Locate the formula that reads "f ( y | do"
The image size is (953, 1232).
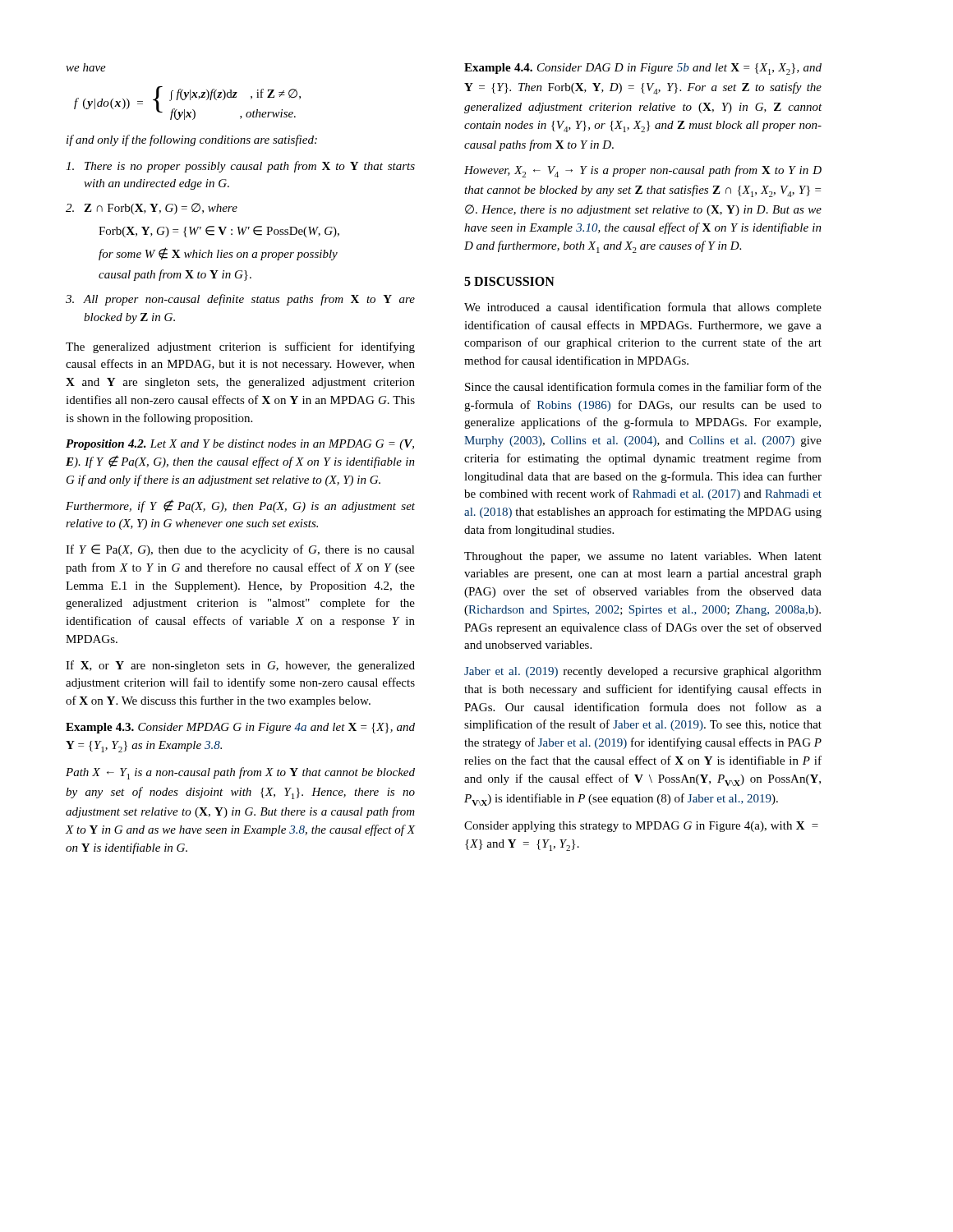pyautogui.click(x=244, y=103)
